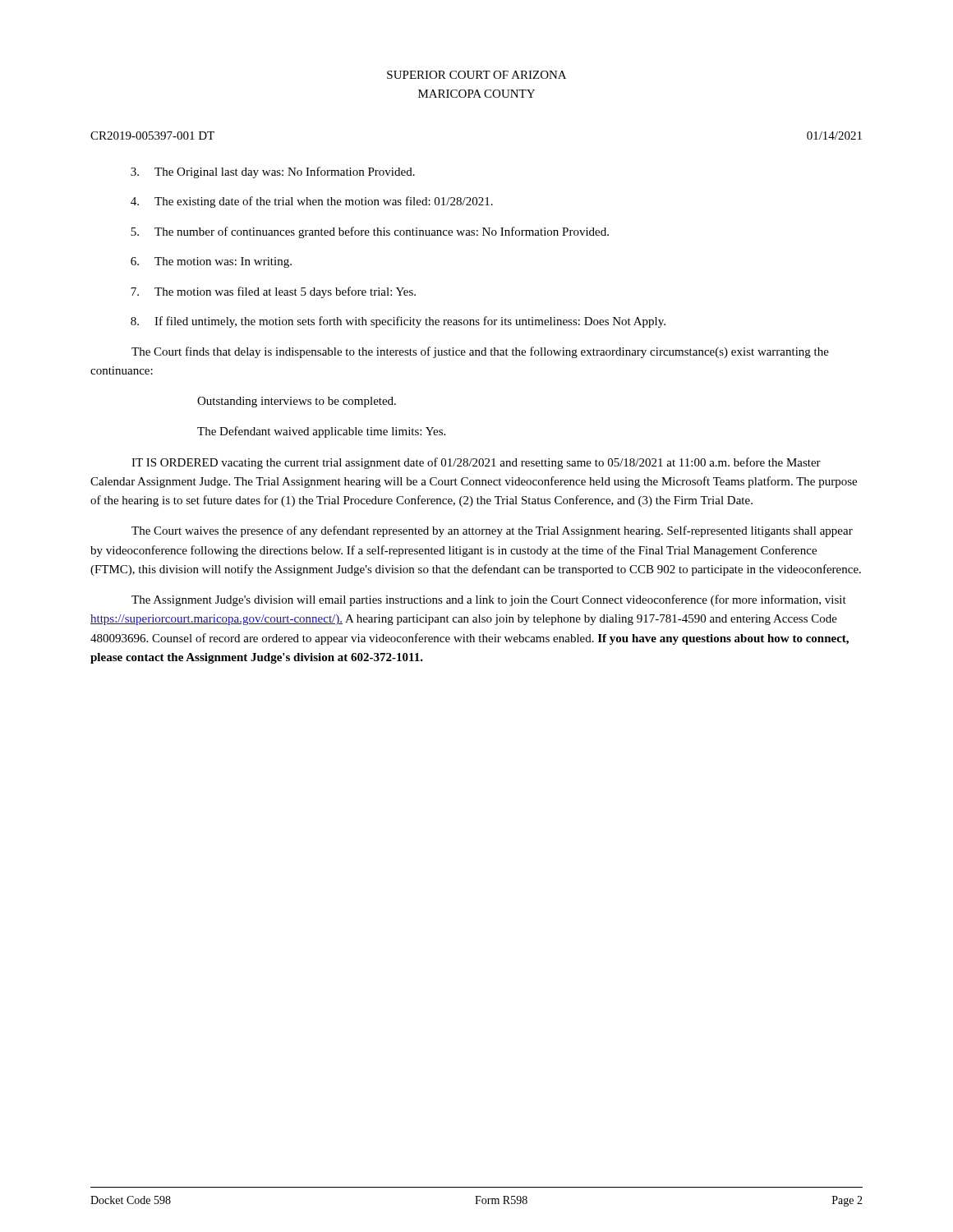The image size is (953, 1232).
Task: Click where it says "CR2019-005397-001 DT 01/14/2021"
Action: [x=151, y=135]
